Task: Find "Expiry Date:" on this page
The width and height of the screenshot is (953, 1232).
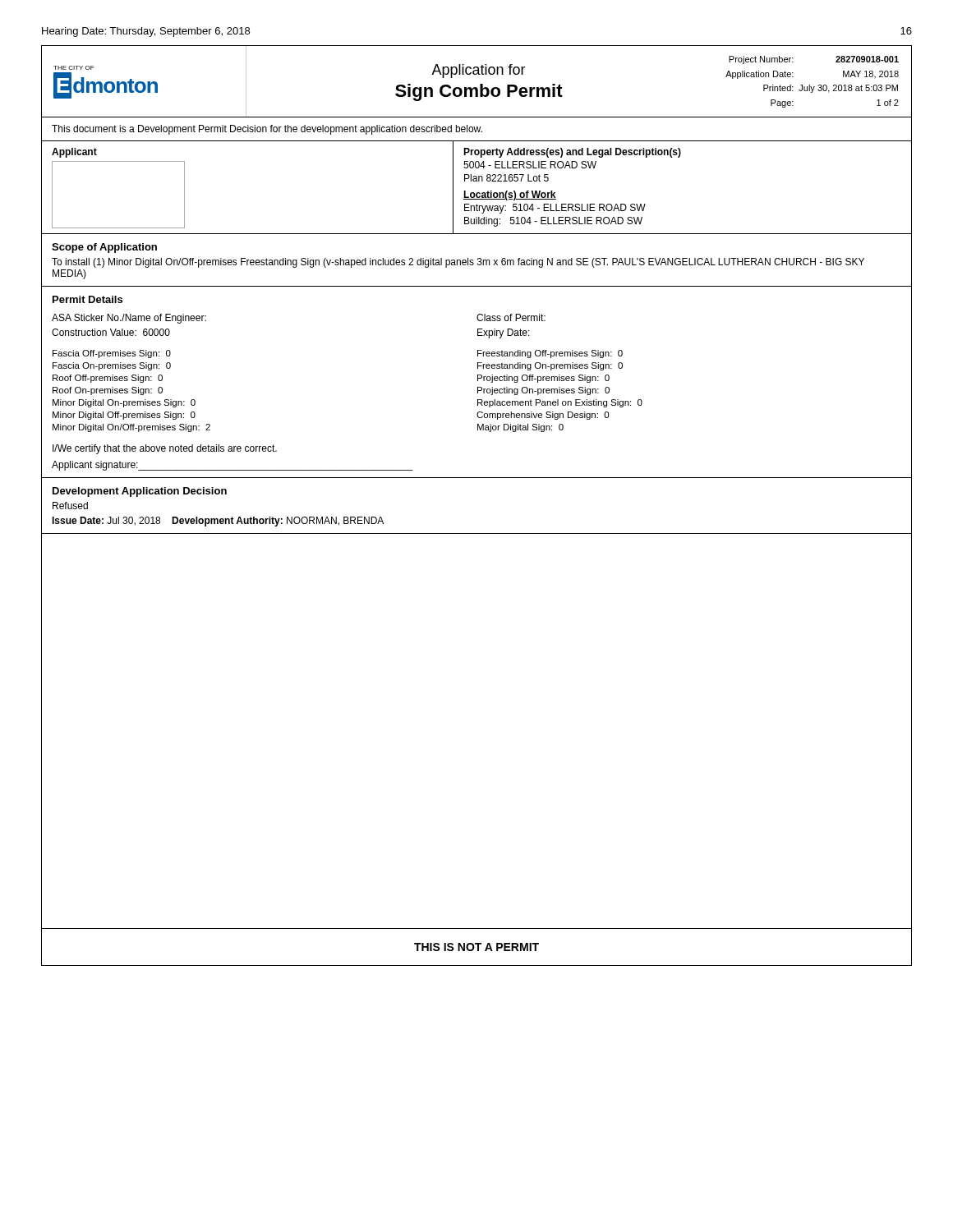Action: pos(503,333)
